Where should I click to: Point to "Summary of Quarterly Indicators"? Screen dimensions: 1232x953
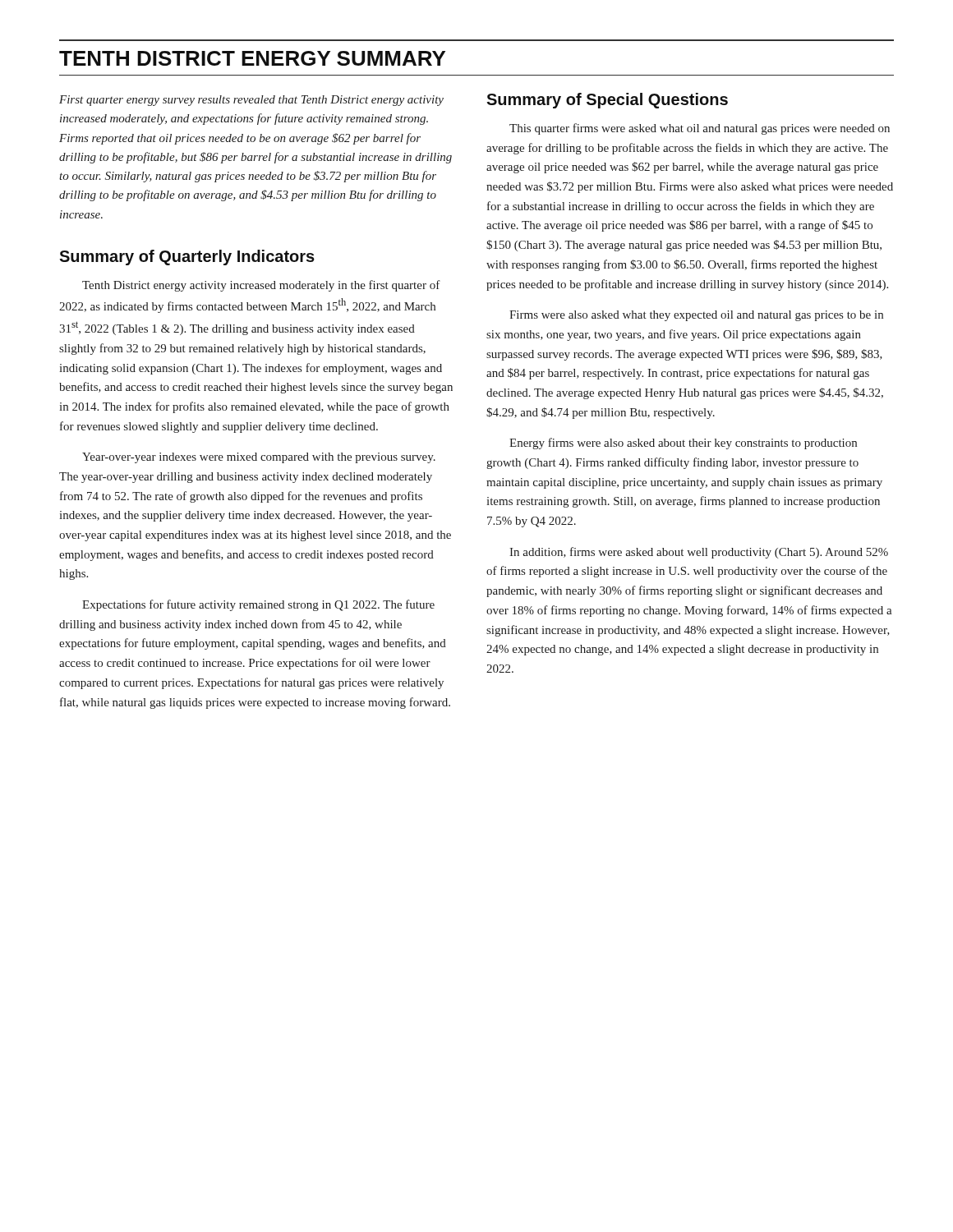[256, 256]
